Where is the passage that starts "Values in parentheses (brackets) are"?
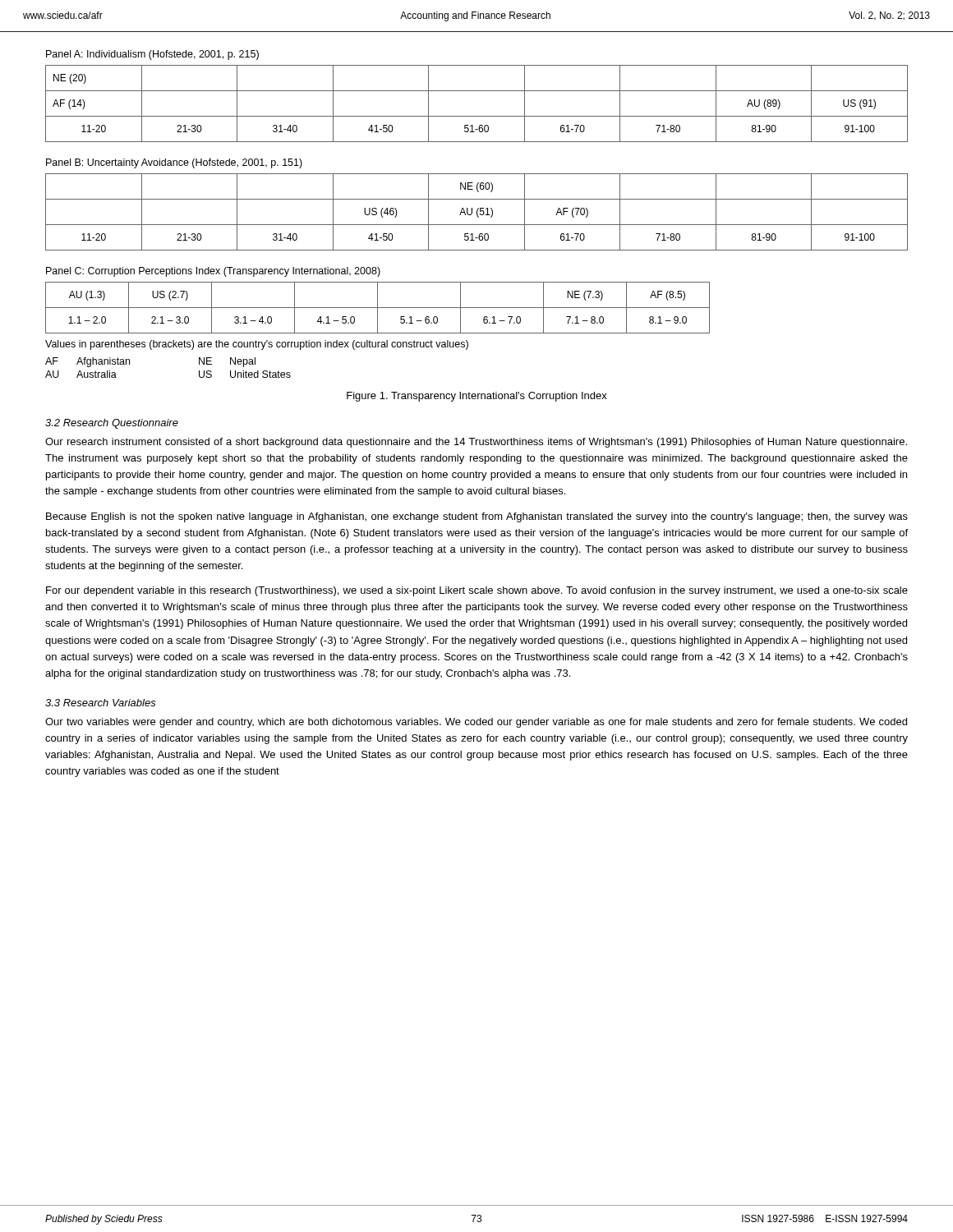The width and height of the screenshot is (953, 1232). (x=257, y=344)
